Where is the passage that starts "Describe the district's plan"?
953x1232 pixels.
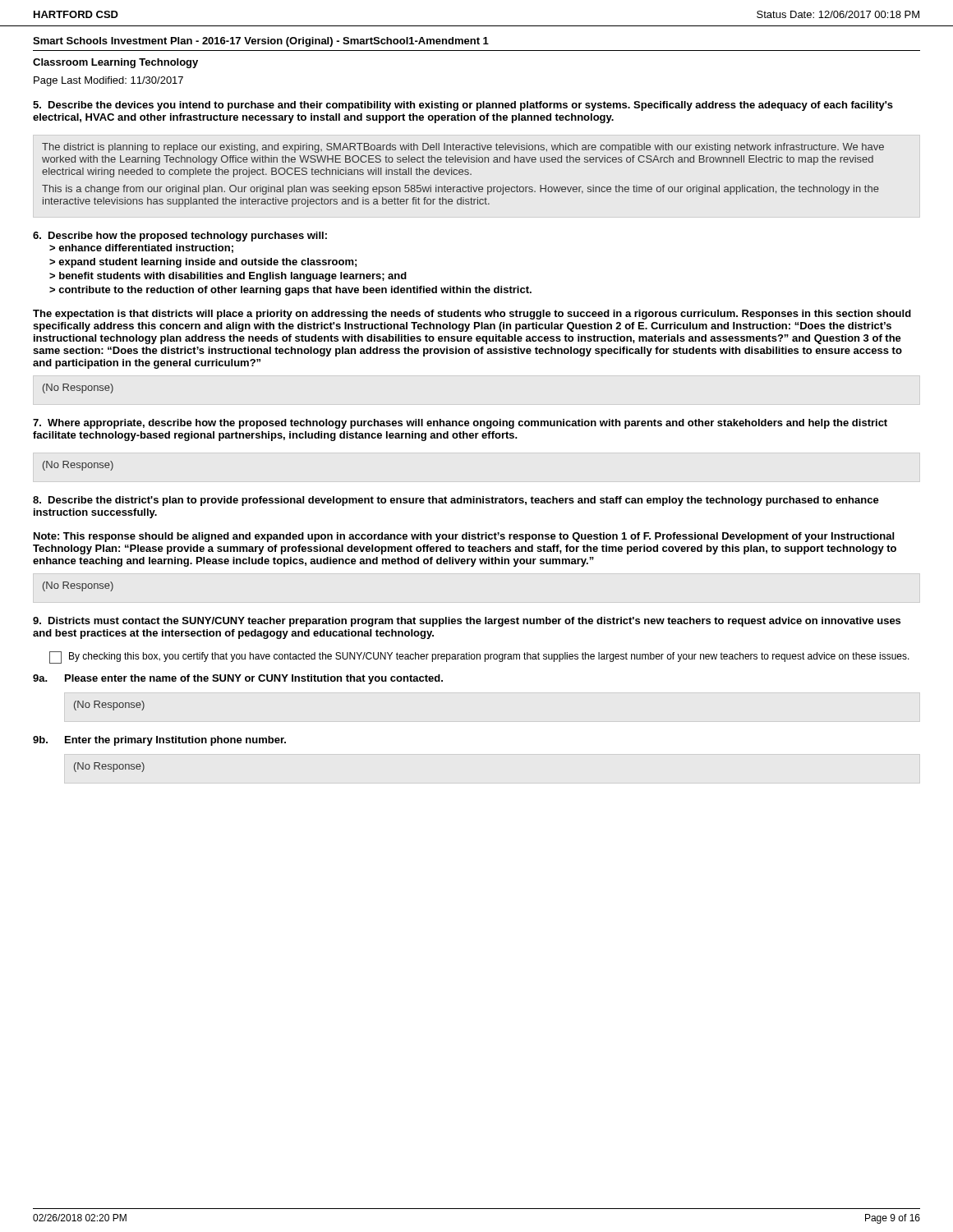(456, 506)
